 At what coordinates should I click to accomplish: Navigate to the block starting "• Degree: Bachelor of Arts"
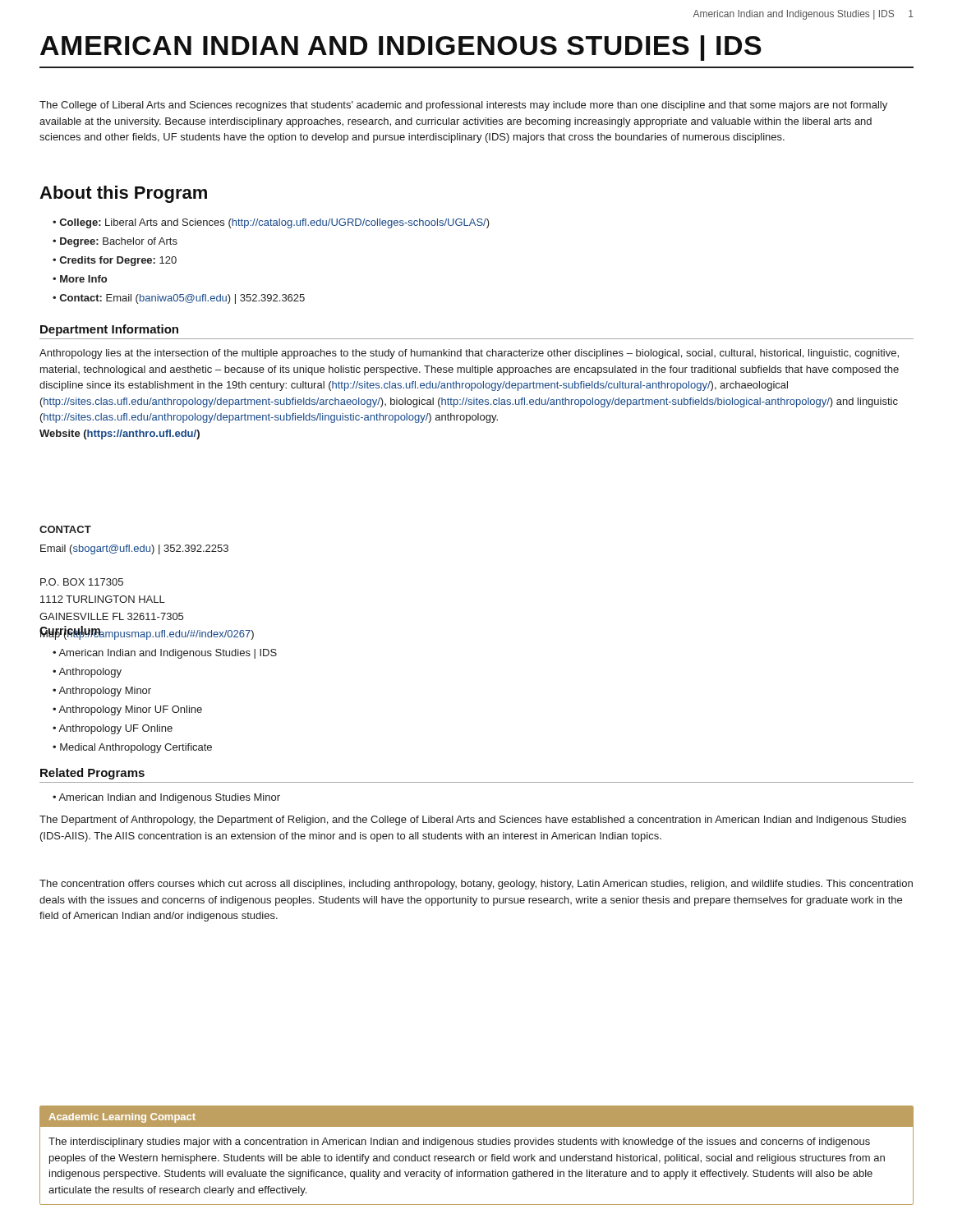115,241
